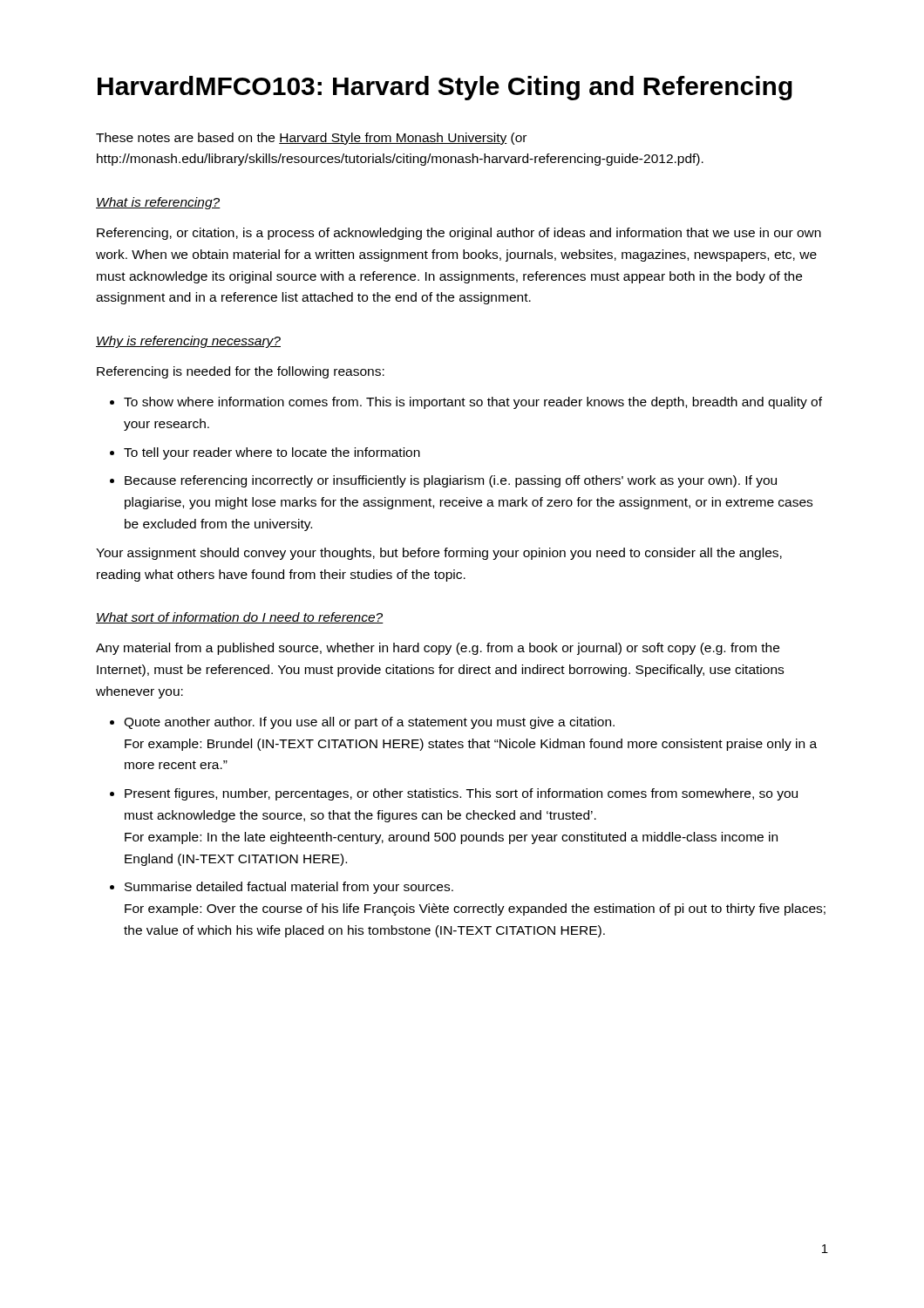Navigate to the text block starting "Referencing, or citation, is a process"
Image resolution: width=924 pixels, height=1308 pixels.
point(459,265)
